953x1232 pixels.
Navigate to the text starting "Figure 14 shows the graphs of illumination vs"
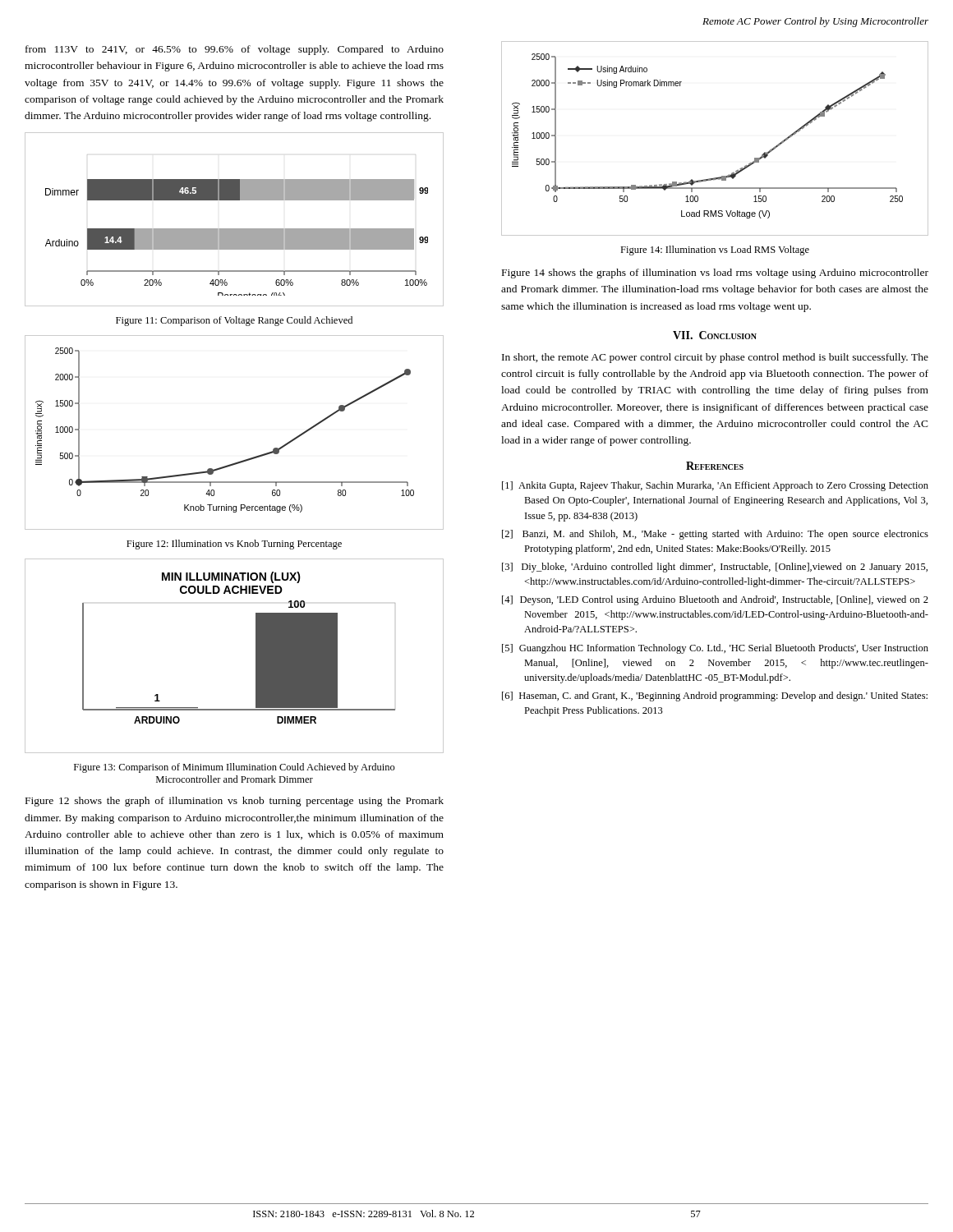click(x=715, y=289)
